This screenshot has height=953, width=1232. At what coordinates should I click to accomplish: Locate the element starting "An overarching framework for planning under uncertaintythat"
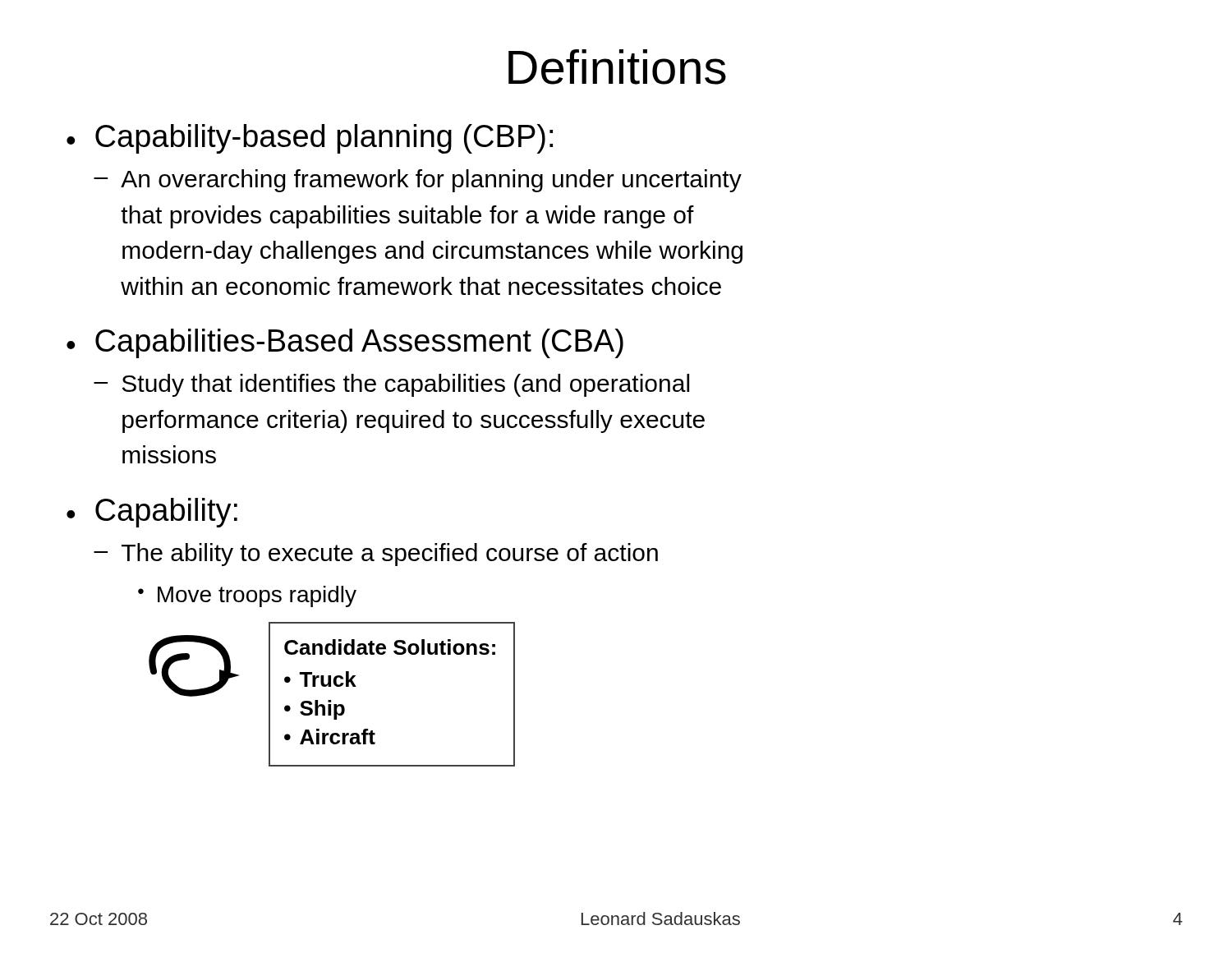(433, 232)
